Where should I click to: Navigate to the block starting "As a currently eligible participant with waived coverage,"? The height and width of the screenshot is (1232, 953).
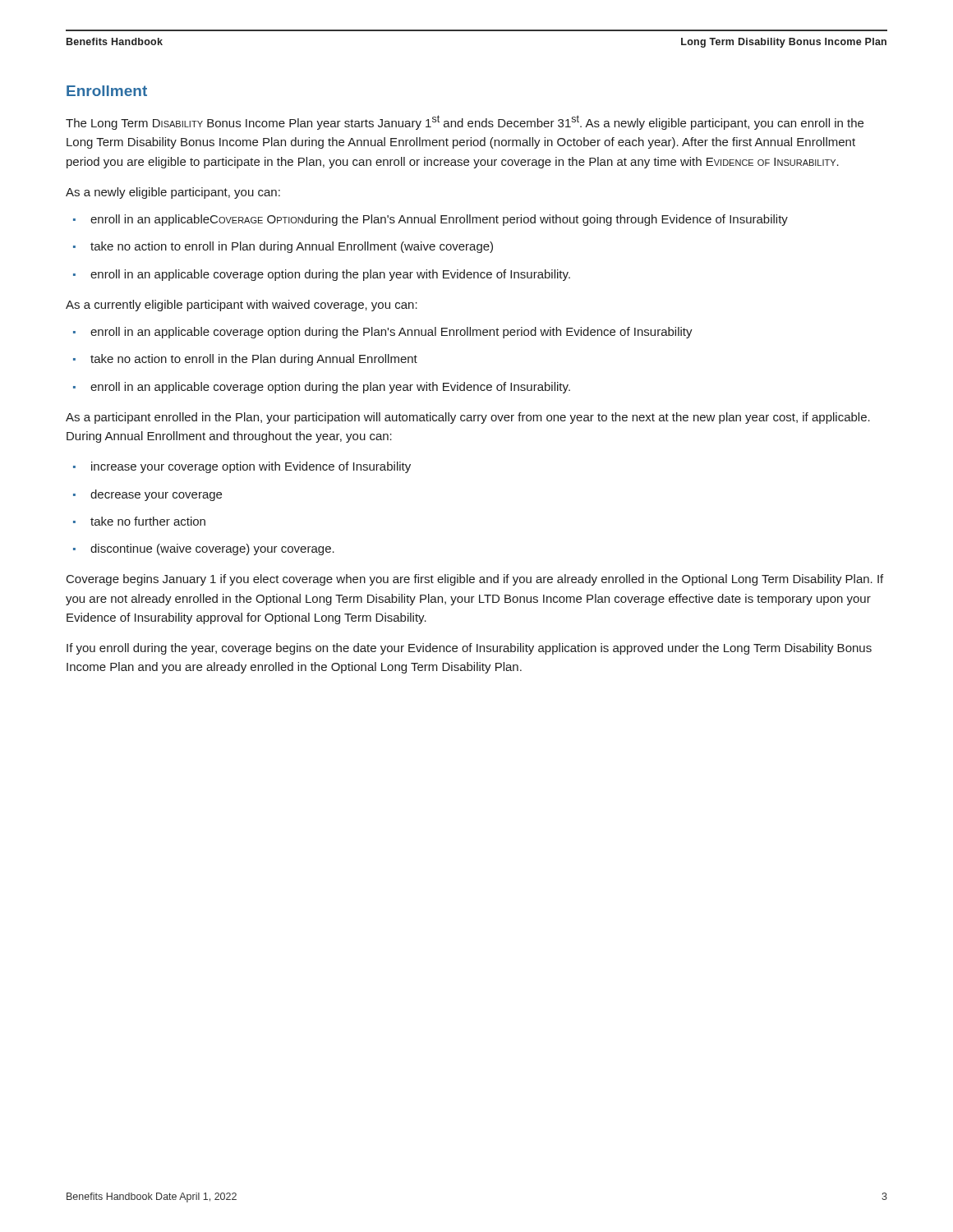point(242,304)
